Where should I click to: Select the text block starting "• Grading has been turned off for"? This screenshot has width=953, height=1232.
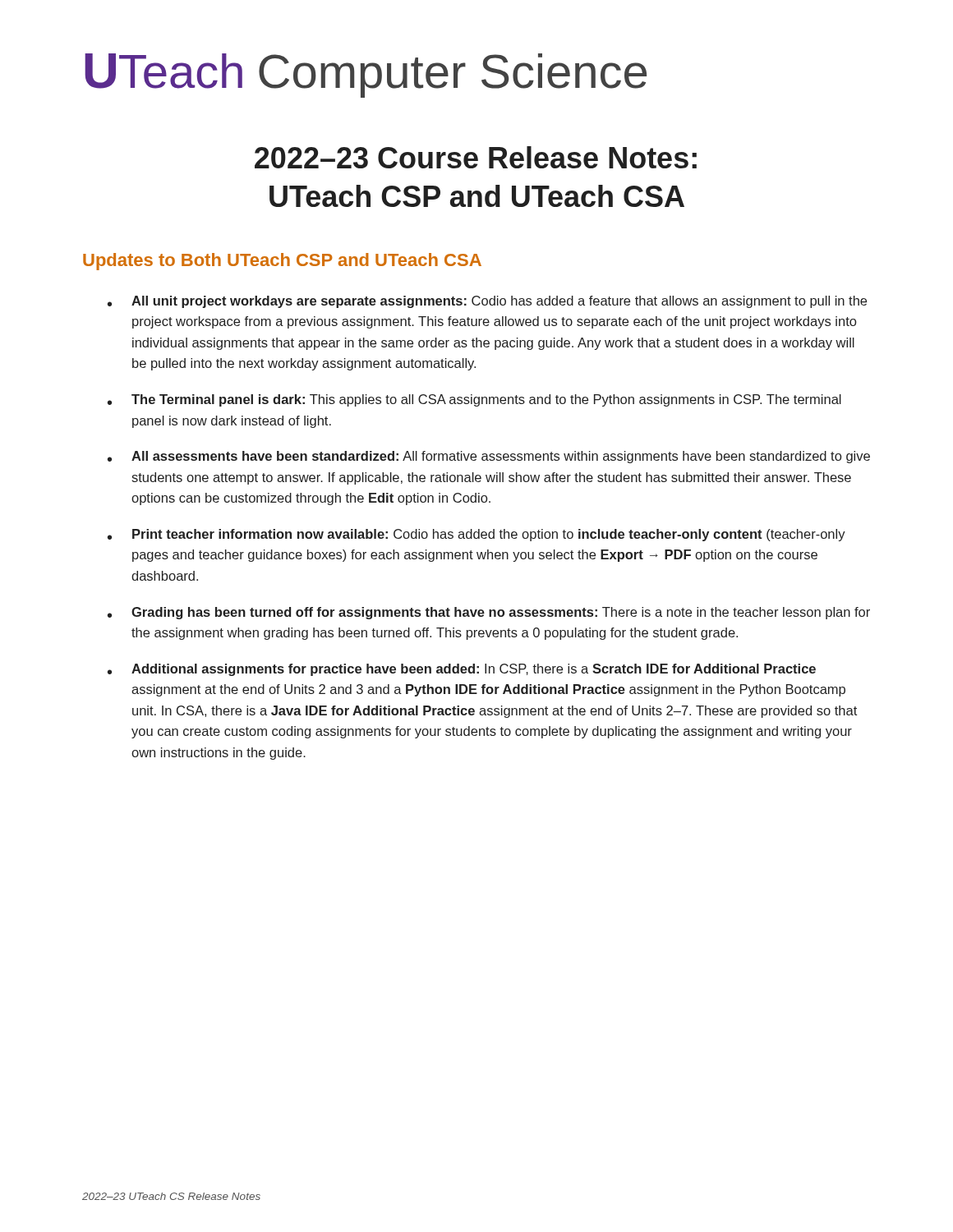(489, 623)
